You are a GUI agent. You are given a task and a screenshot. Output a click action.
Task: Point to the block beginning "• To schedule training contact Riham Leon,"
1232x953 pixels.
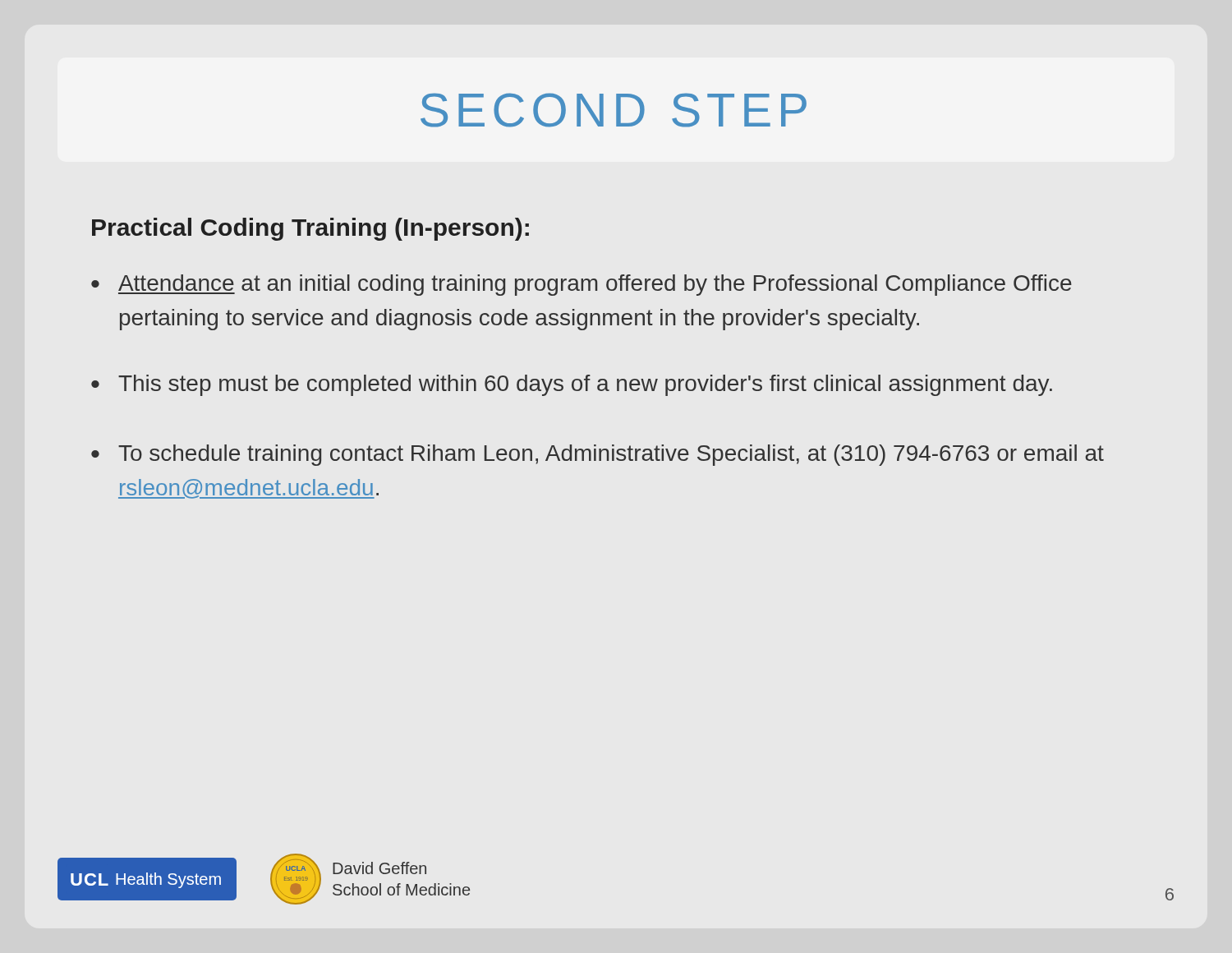tap(624, 471)
